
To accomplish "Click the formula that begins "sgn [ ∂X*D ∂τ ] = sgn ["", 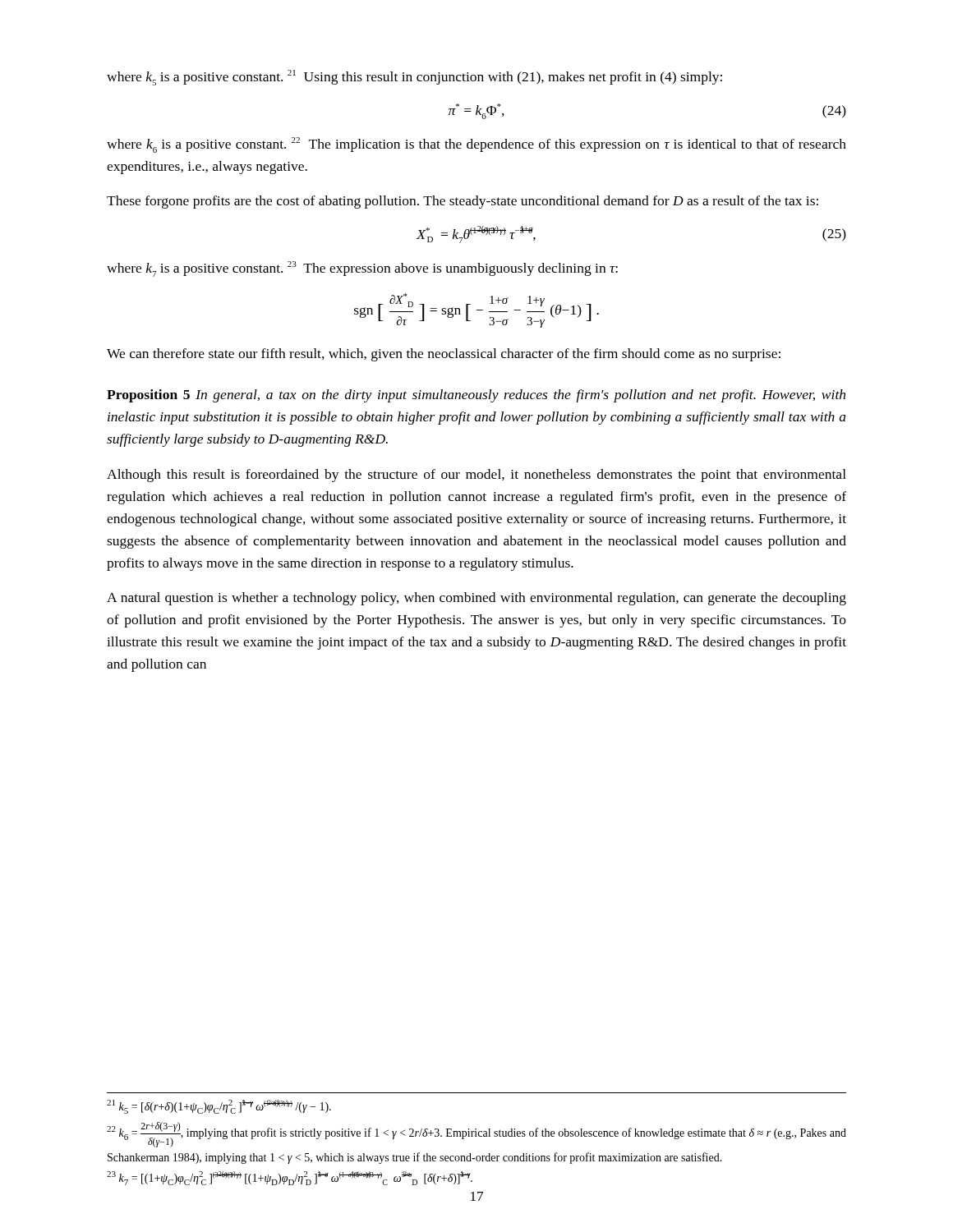I will (476, 311).
